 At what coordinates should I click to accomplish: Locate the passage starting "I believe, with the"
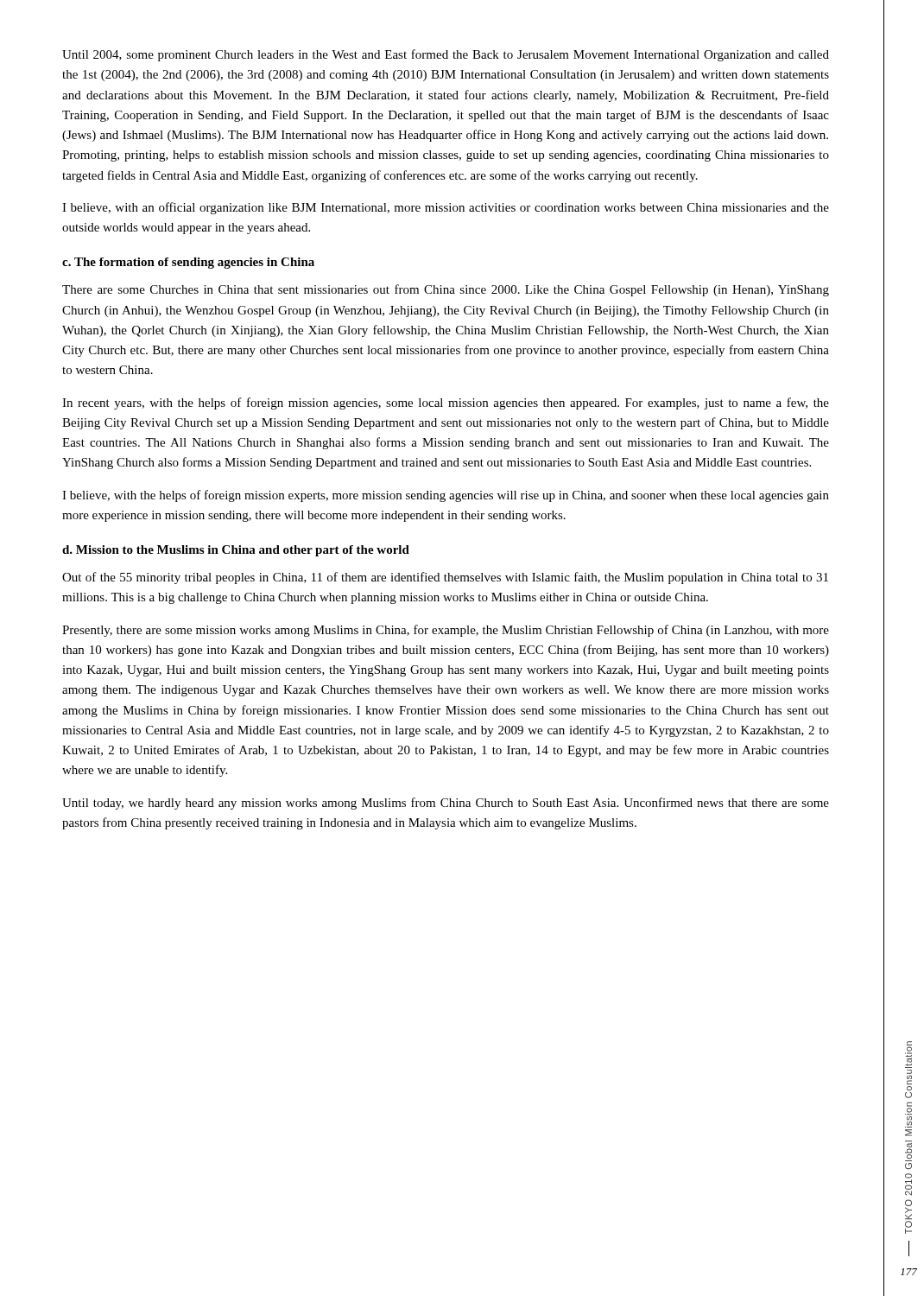[446, 505]
